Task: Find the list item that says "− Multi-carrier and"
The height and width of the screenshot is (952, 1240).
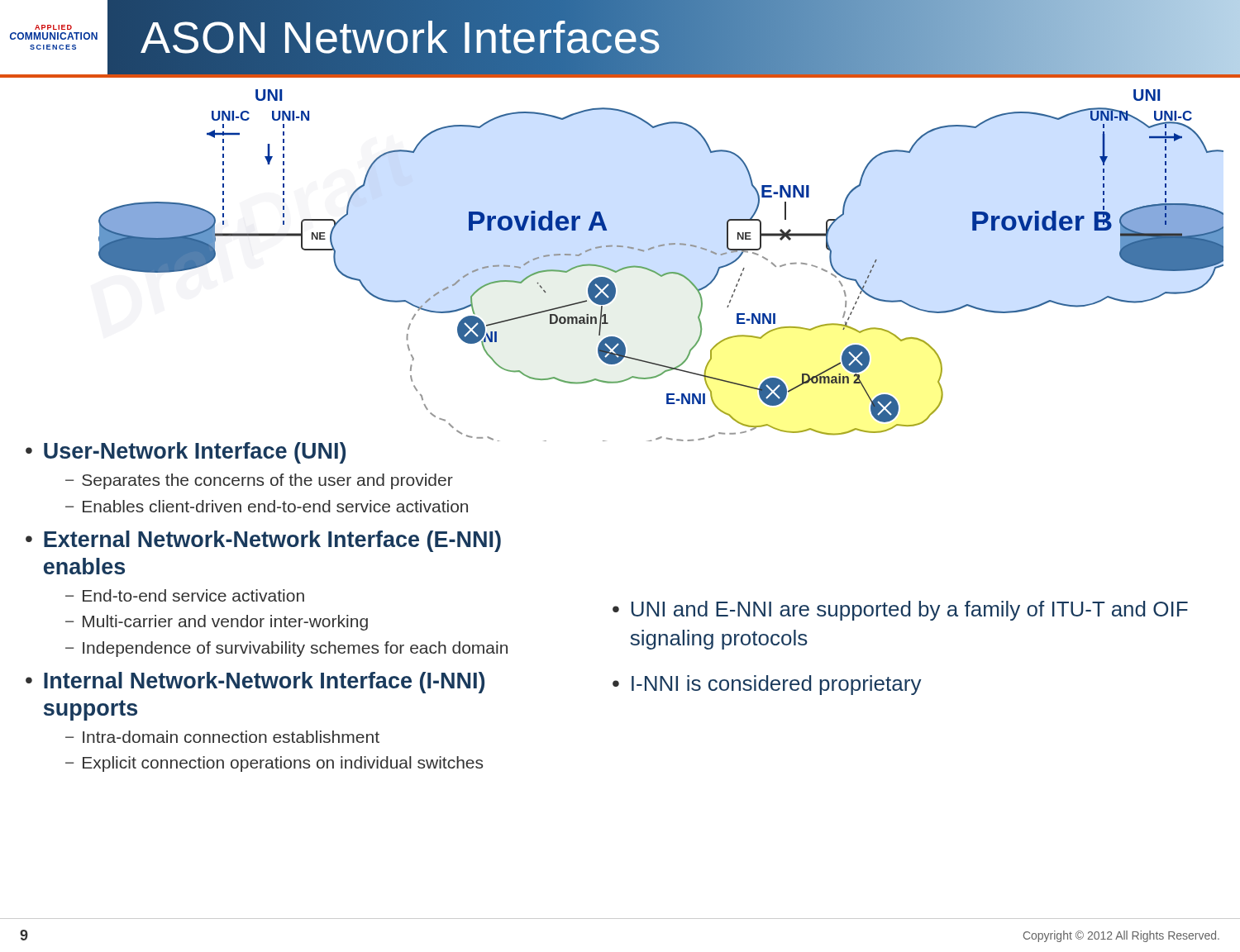Action: [217, 622]
